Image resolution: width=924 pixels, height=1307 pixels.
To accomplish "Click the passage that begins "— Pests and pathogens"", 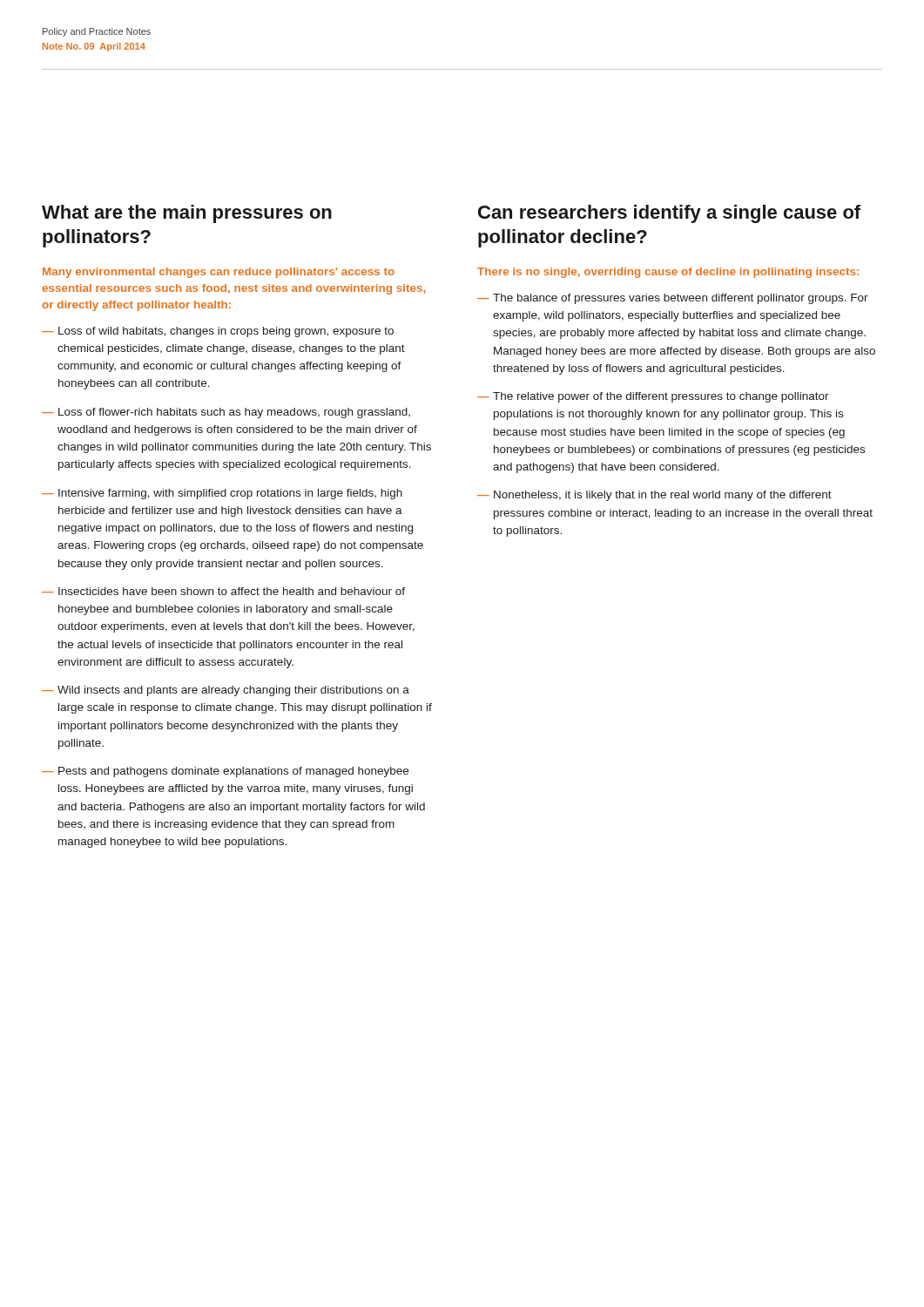I will tap(238, 807).
